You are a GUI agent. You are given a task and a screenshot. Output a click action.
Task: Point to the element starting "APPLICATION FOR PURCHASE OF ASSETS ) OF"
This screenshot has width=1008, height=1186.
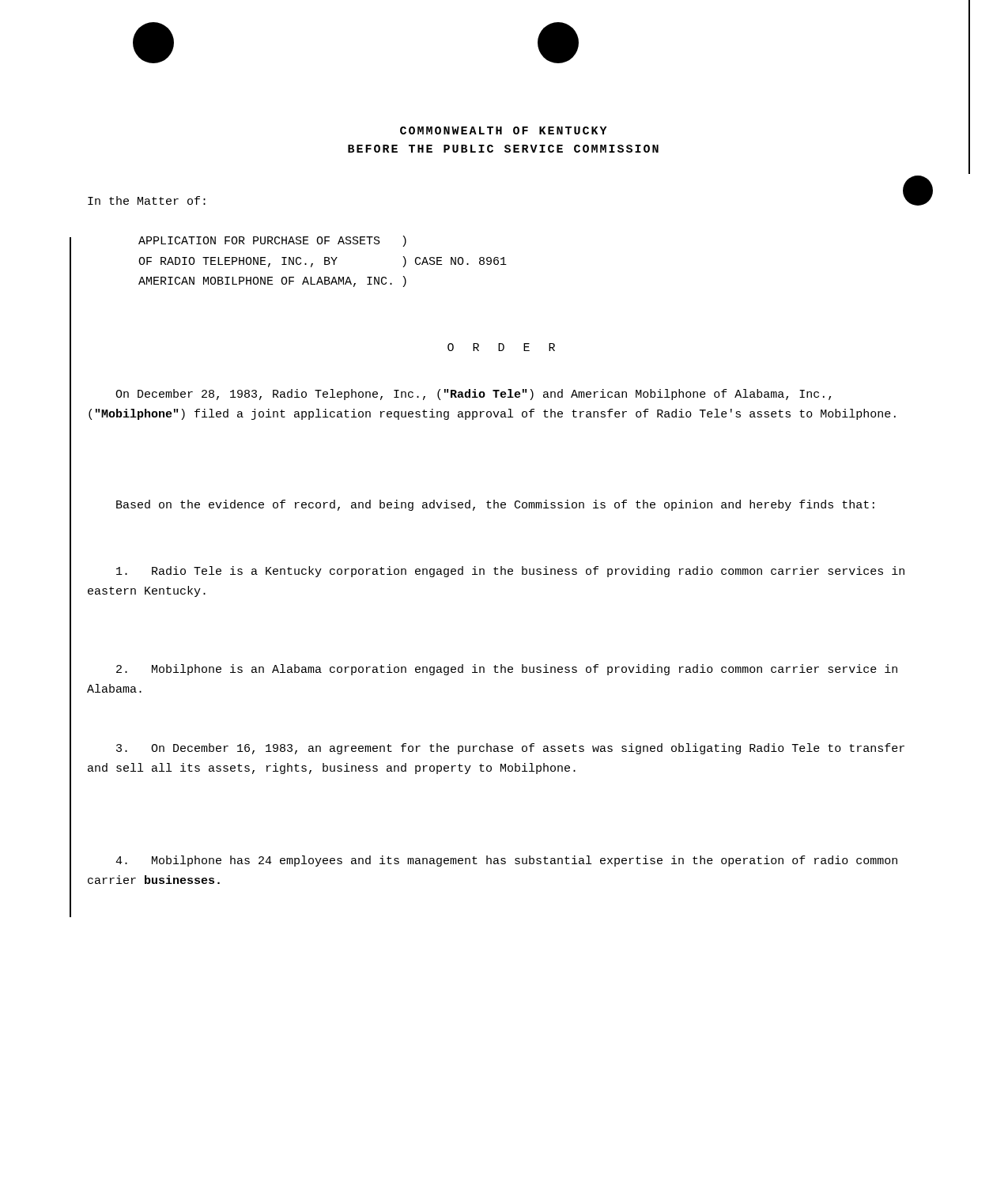323,262
